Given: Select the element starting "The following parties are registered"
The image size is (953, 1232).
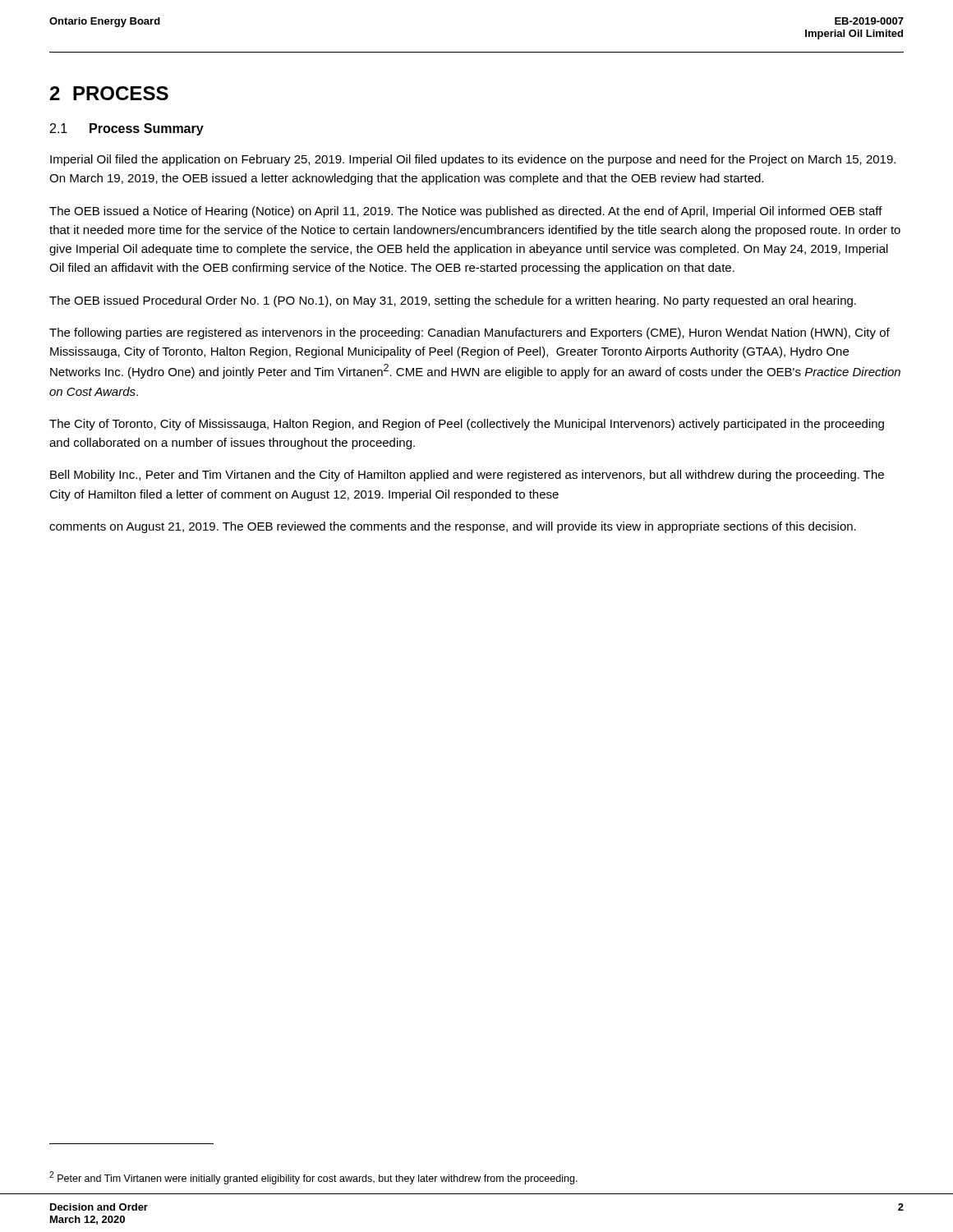Looking at the screenshot, I should (475, 361).
